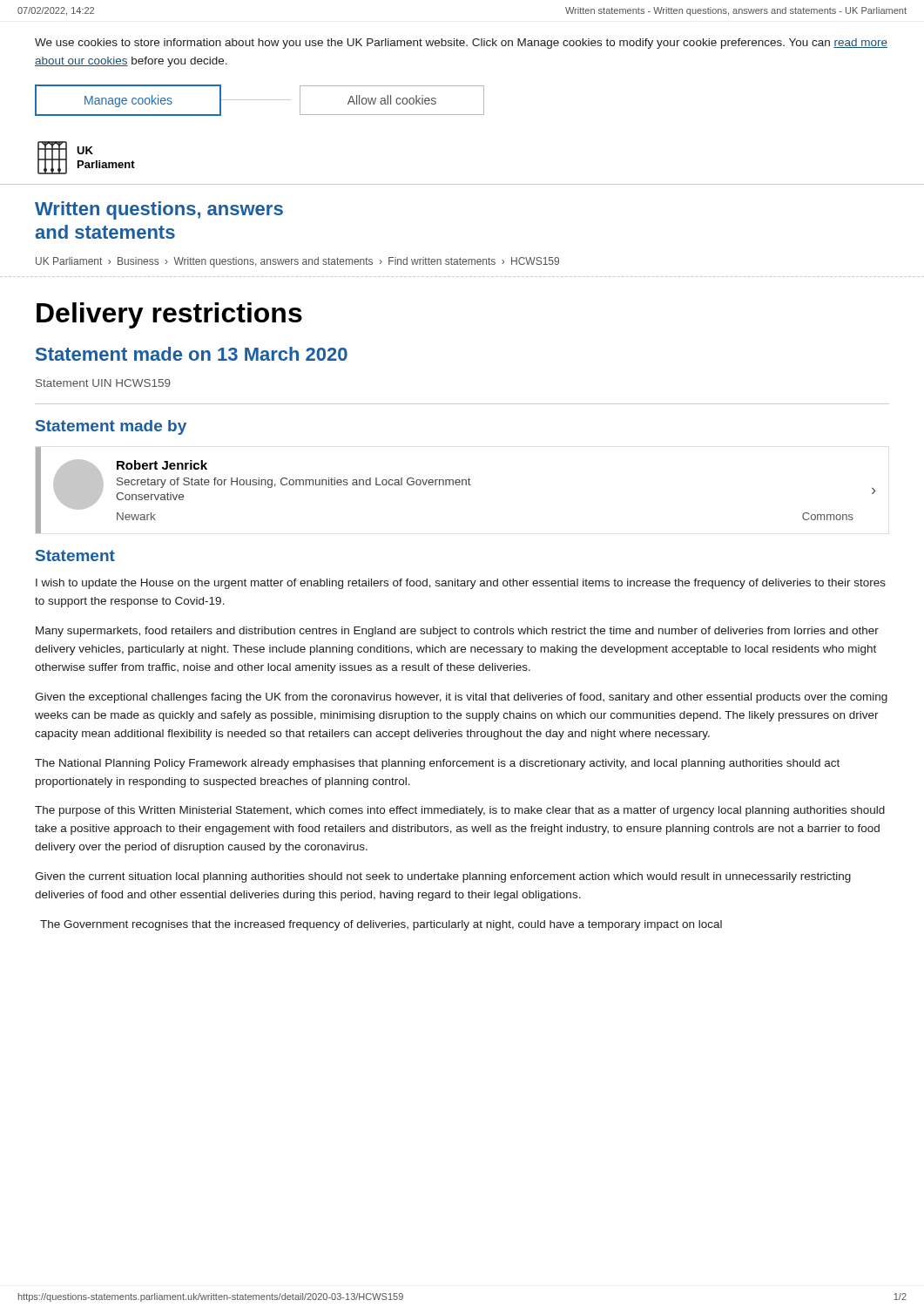Click where it says "Written questions, answersand statements"
The height and width of the screenshot is (1307, 924).
click(159, 210)
